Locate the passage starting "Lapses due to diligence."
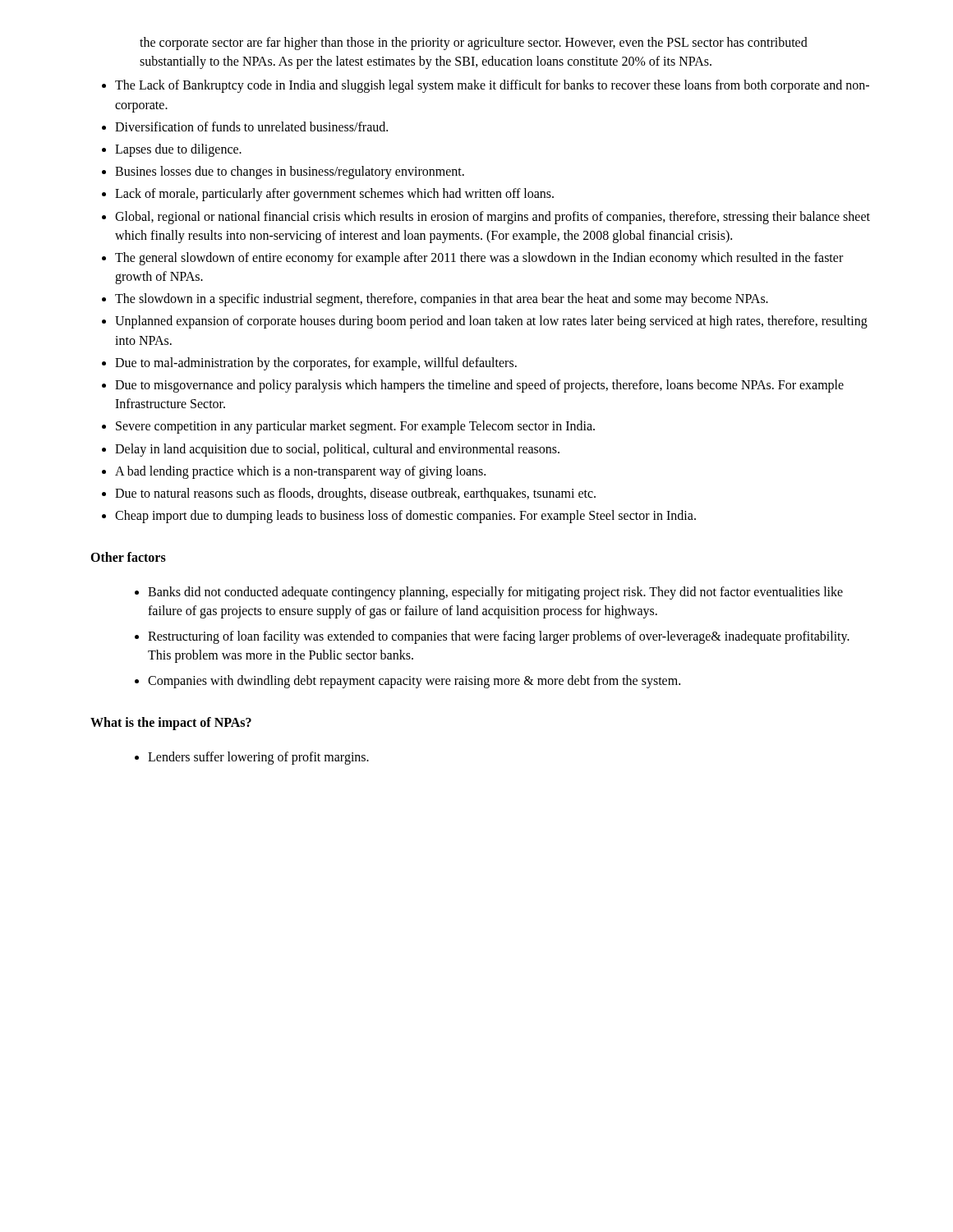The height and width of the screenshot is (1232, 953). tap(178, 150)
